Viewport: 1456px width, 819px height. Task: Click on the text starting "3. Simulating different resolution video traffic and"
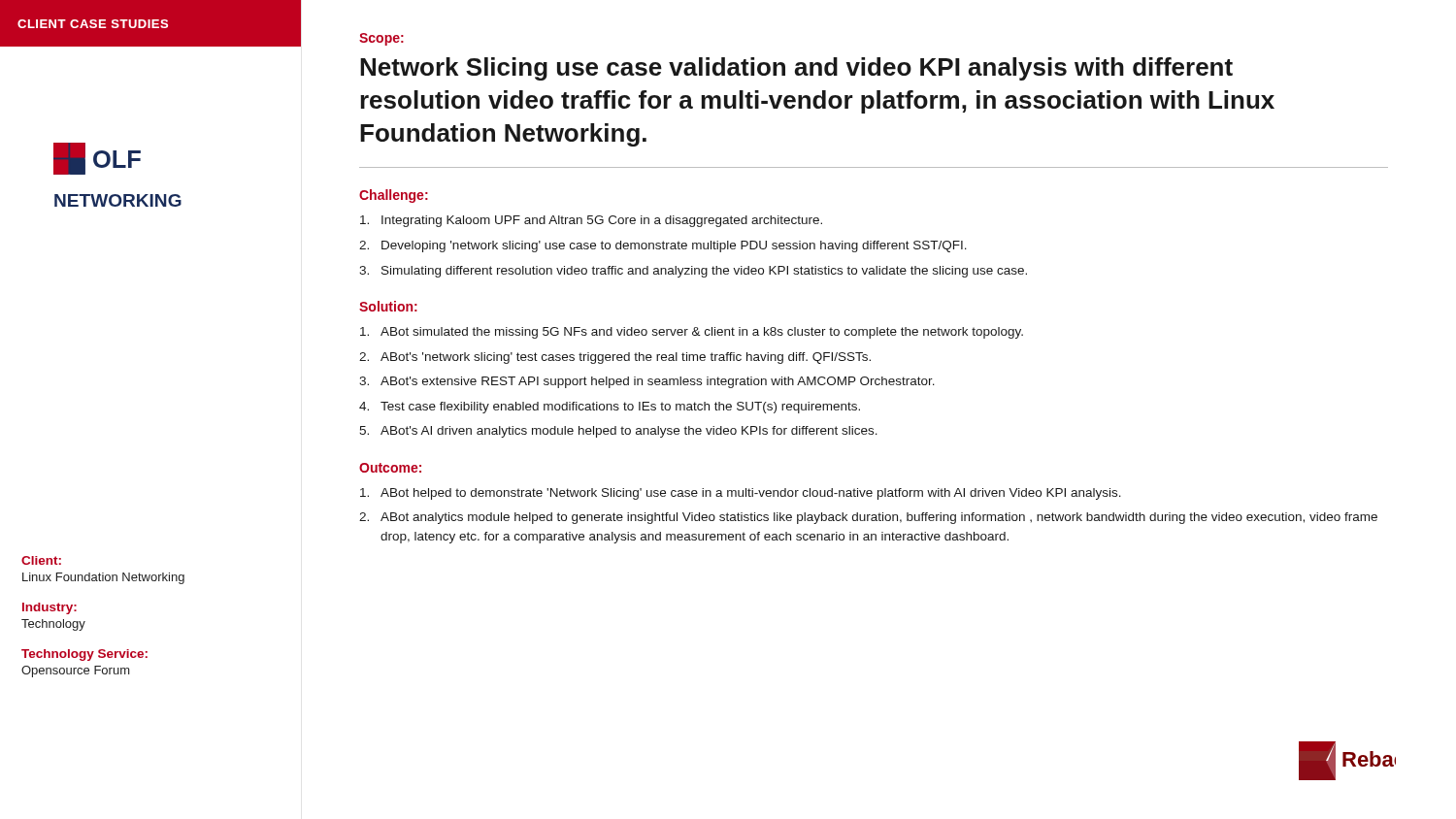coord(874,270)
